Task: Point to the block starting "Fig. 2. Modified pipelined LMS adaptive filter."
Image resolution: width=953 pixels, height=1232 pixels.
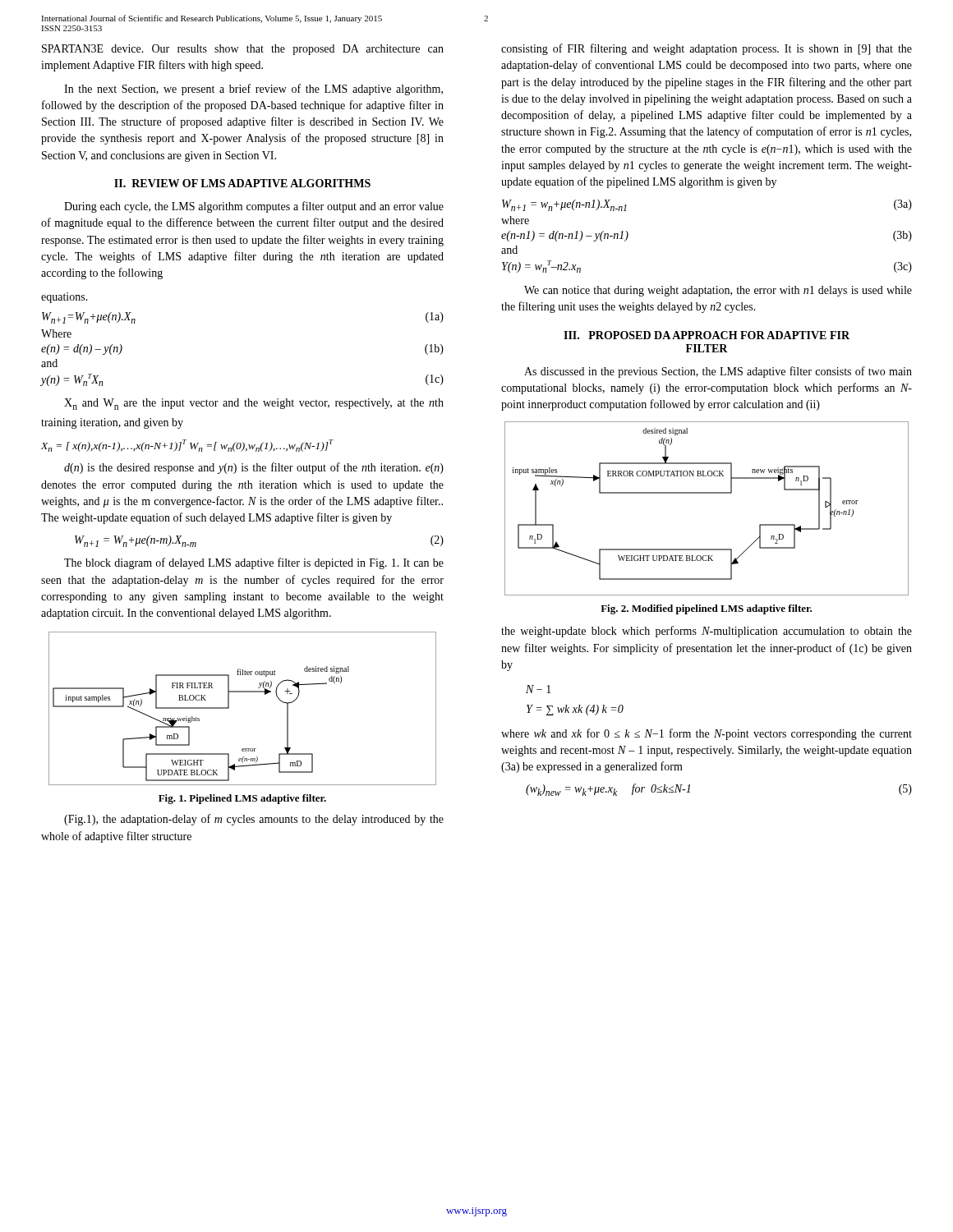Action: click(707, 608)
